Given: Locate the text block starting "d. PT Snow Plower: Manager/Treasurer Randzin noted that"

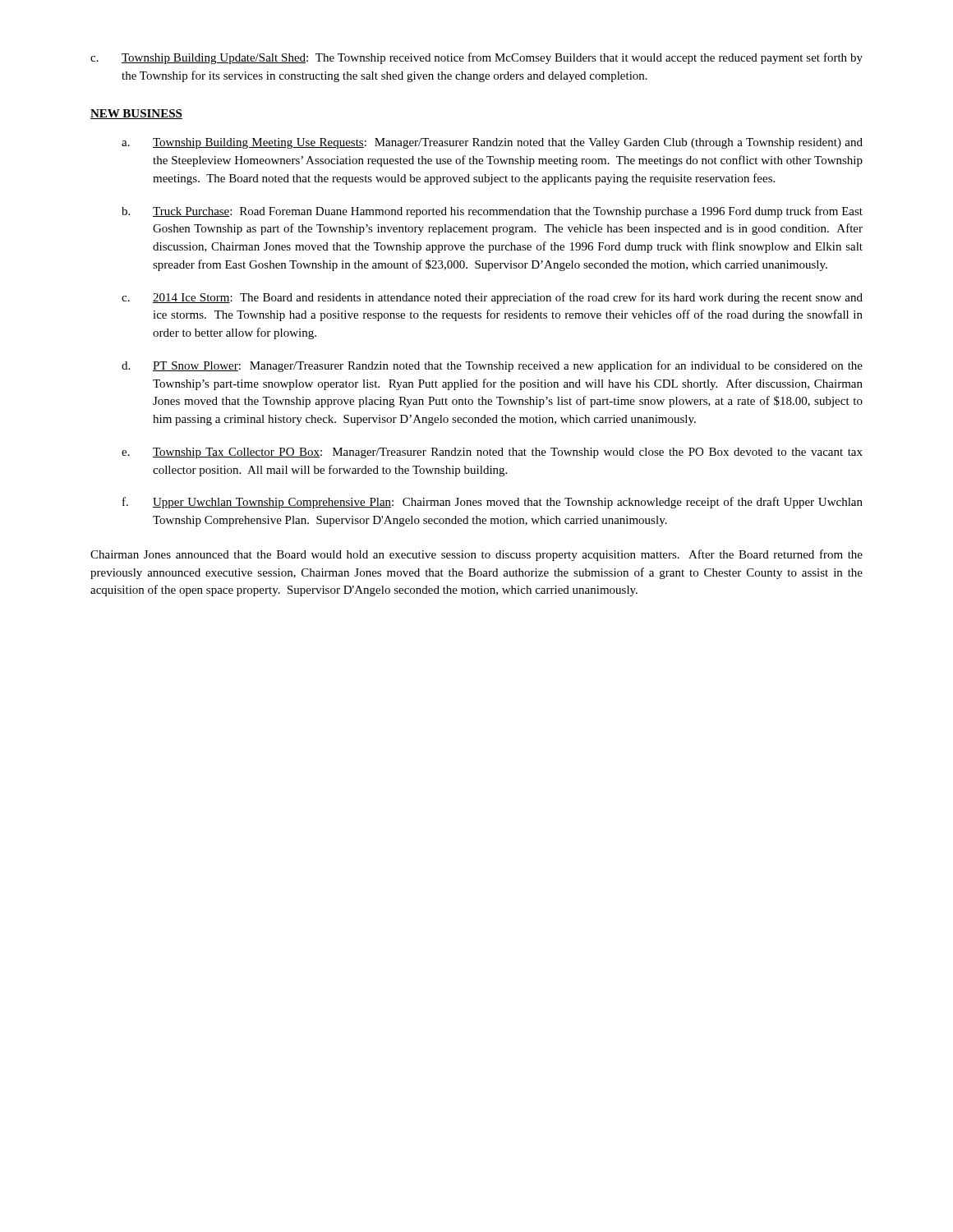Looking at the screenshot, I should click(492, 393).
